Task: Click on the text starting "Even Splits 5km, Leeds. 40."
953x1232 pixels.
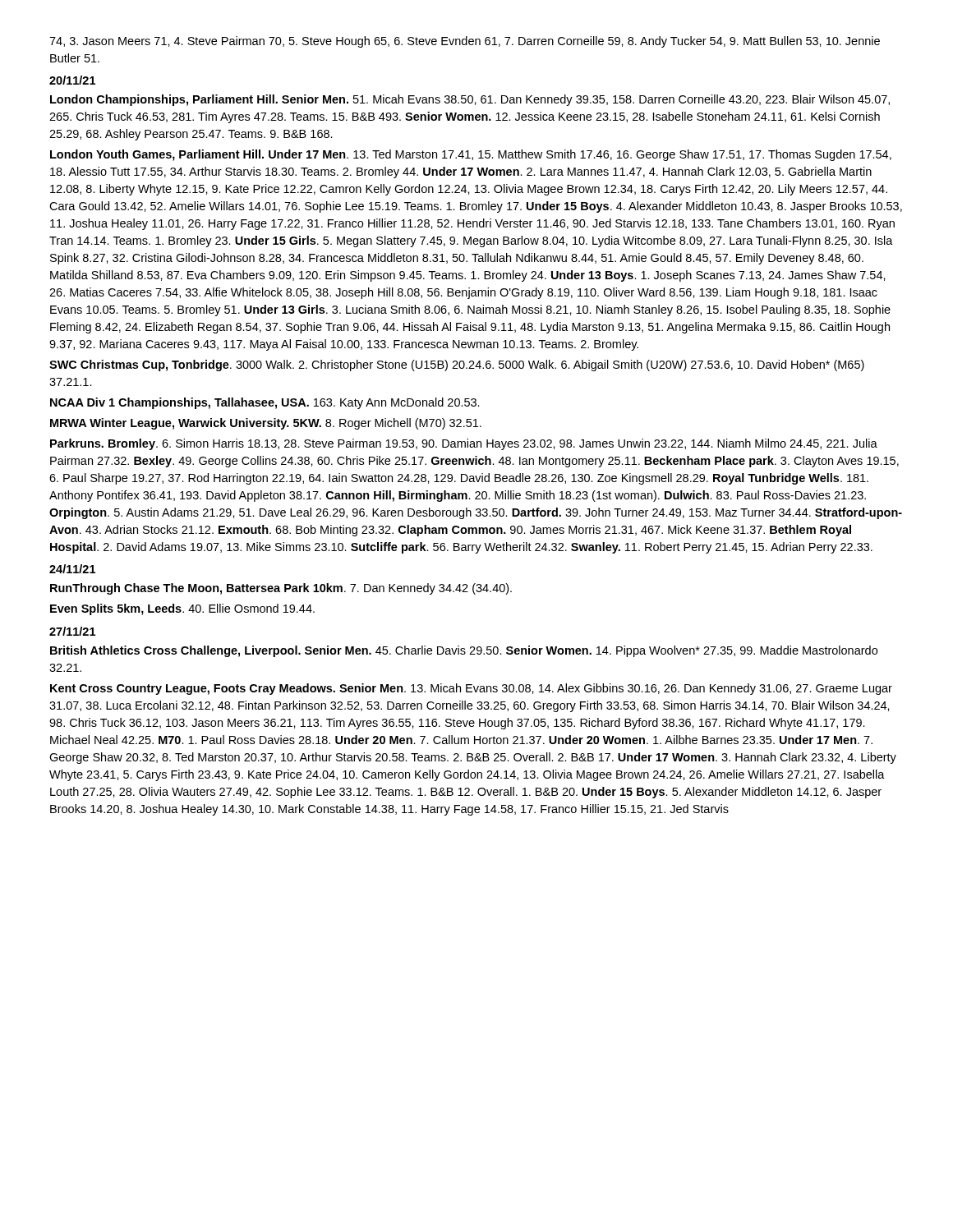Action: tap(182, 609)
